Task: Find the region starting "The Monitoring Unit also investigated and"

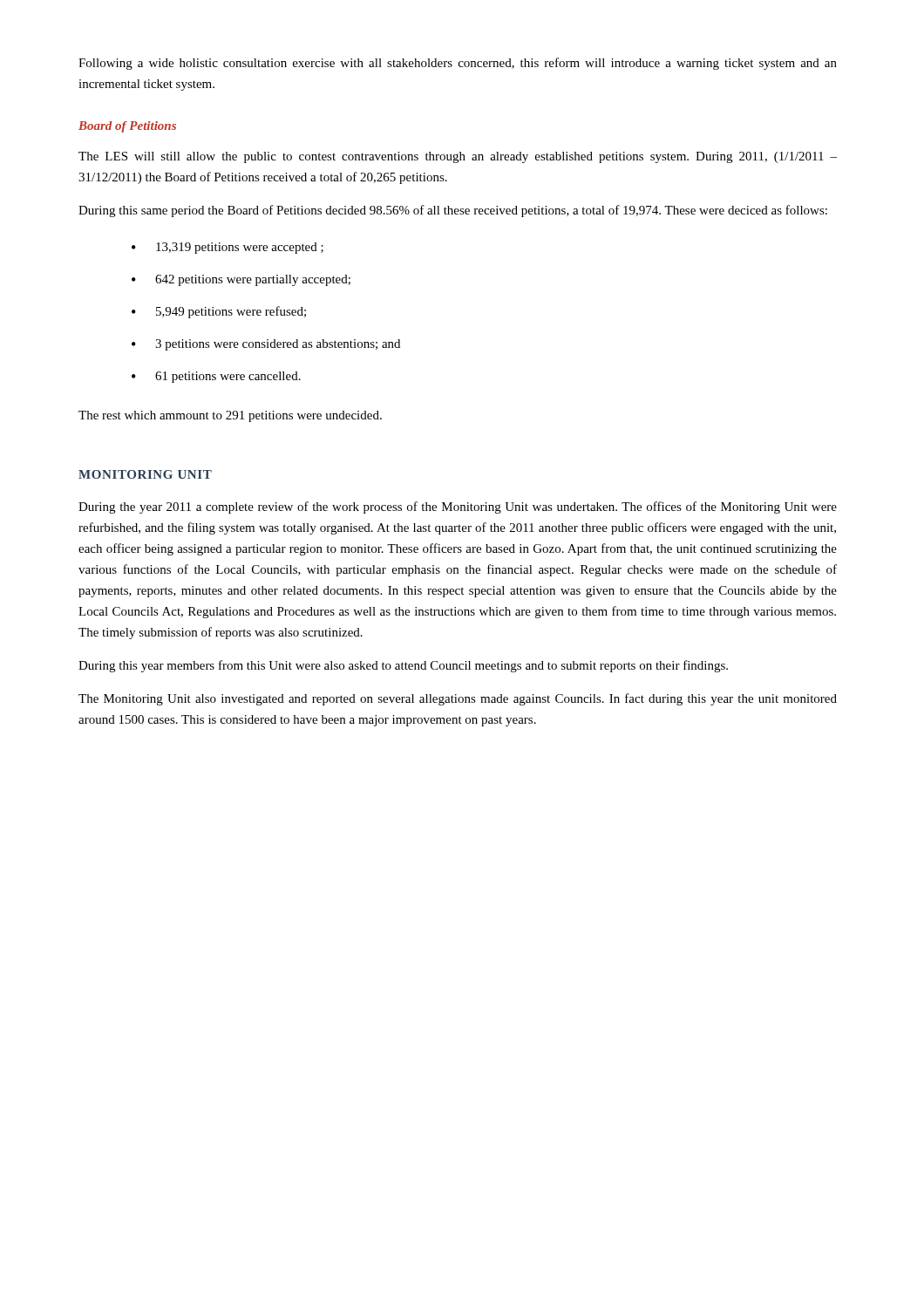Action: pyautogui.click(x=458, y=709)
